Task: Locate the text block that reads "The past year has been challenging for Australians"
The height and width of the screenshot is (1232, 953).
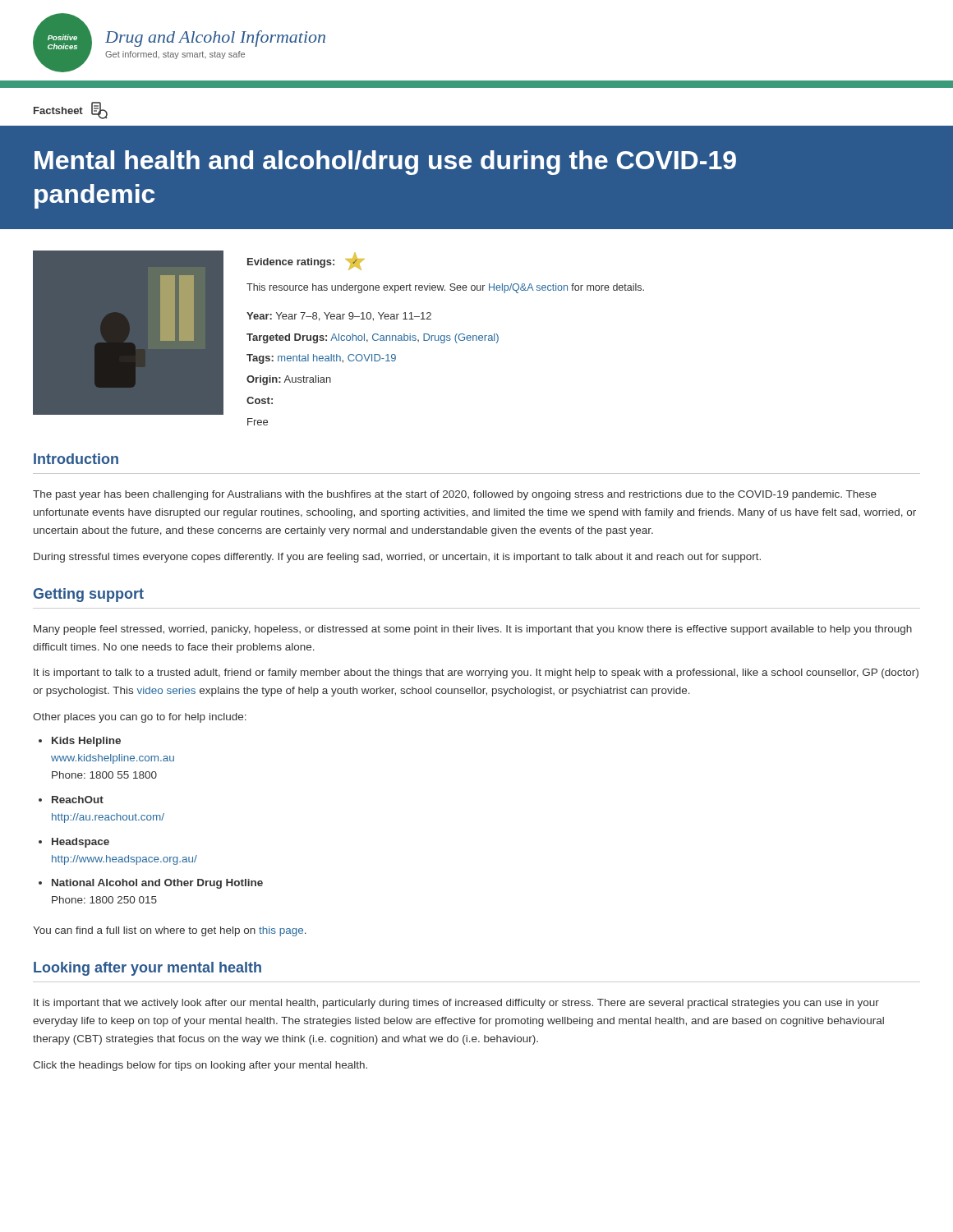Action: click(x=475, y=512)
